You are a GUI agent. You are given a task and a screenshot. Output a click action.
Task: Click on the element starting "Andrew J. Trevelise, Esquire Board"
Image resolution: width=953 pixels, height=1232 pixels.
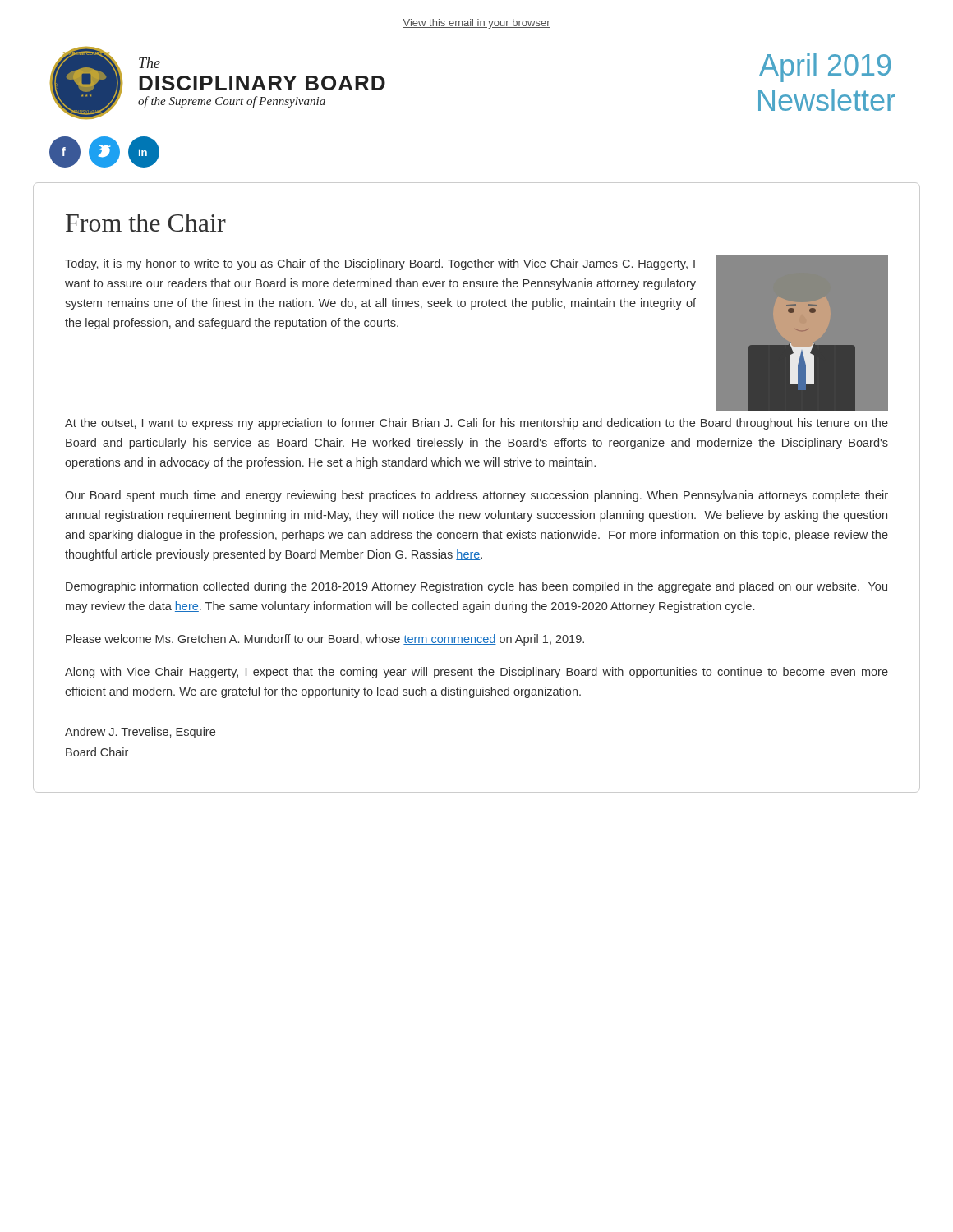140,742
